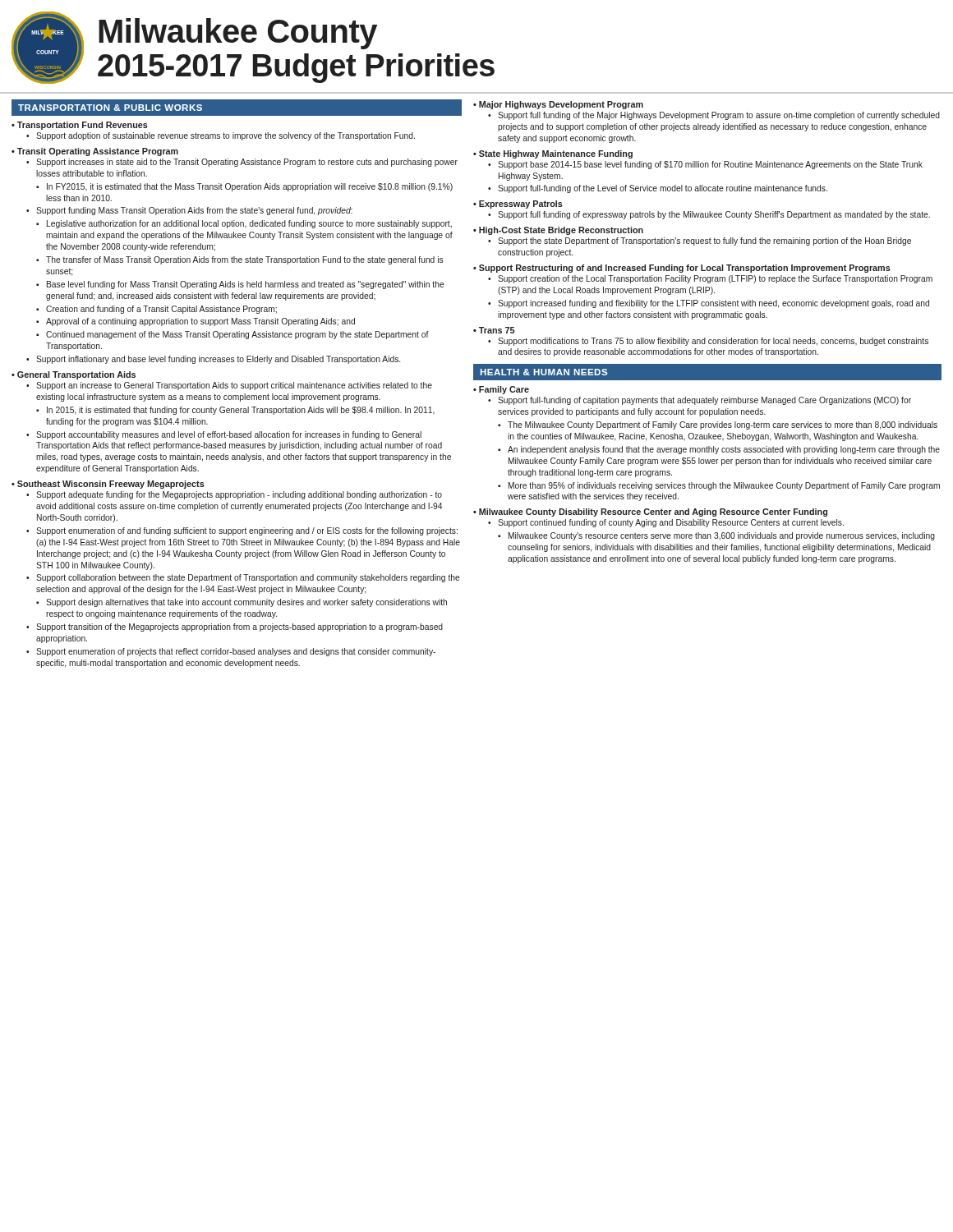Click the passage that begins "•Support collaboration between the"
This screenshot has width=953, height=1232.
click(x=243, y=583)
